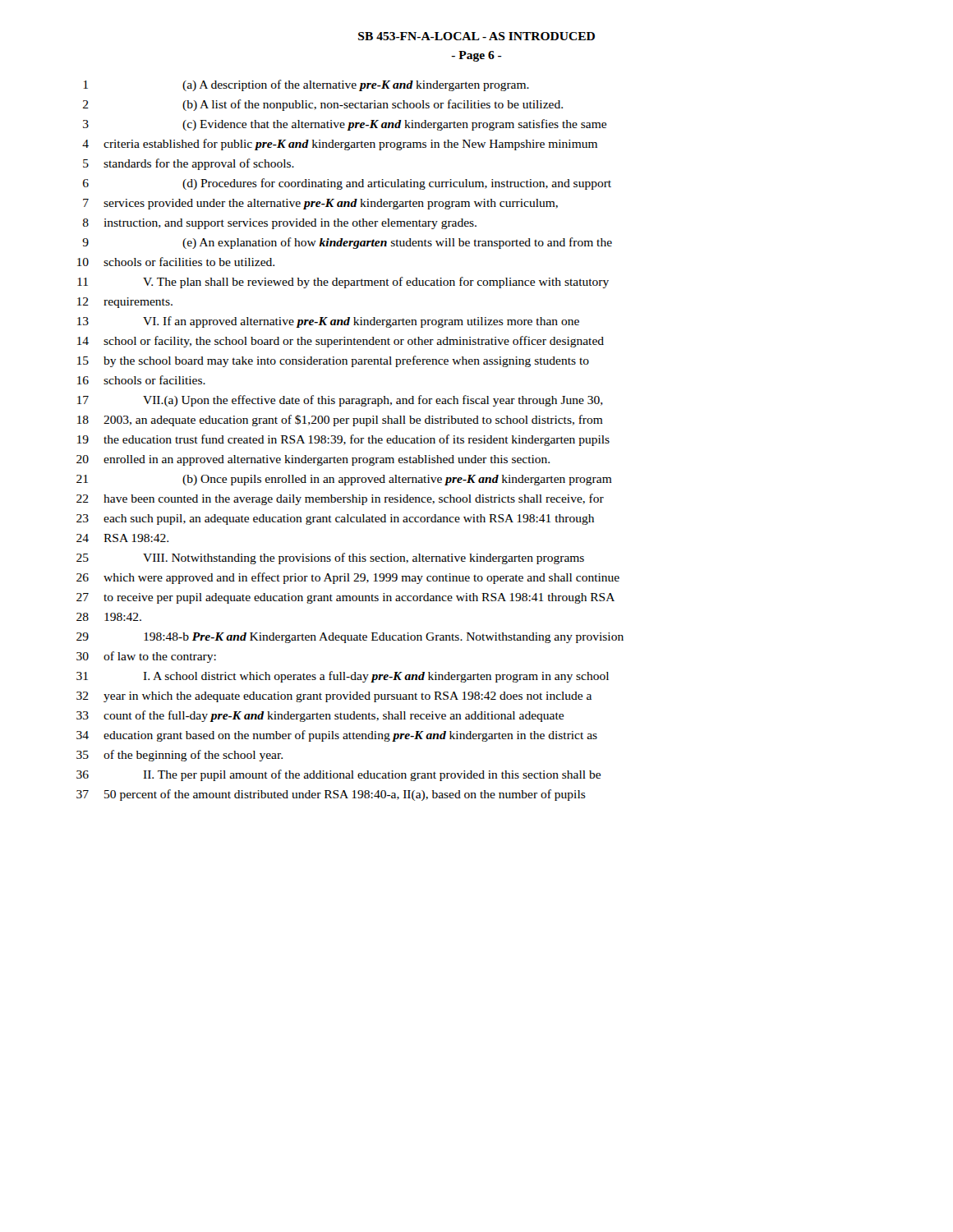Click on the region starting "13 VI. If an approved alternative"
This screenshot has height=1232, width=953.
[x=476, y=321]
